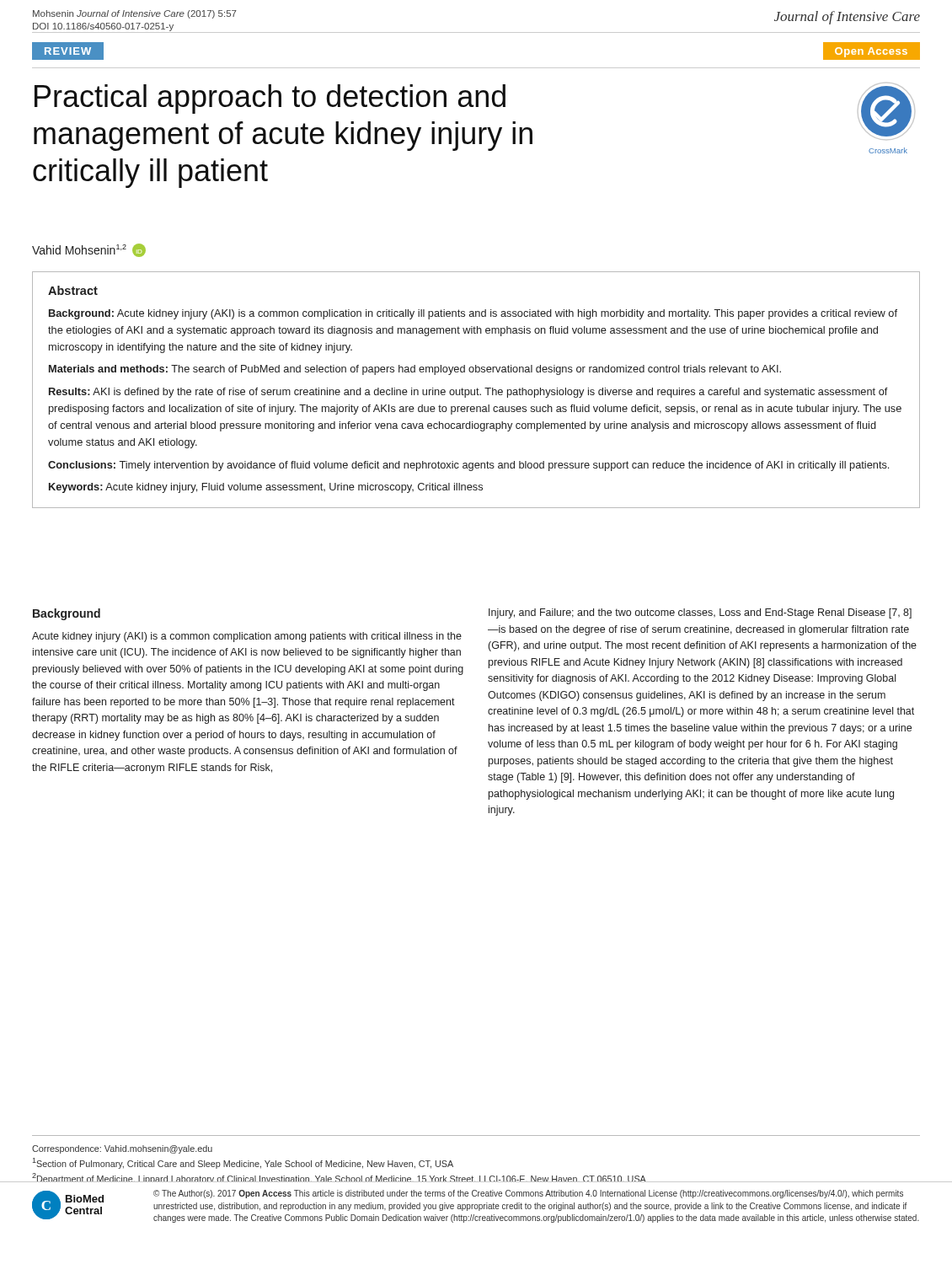Locate the text block that reads "Acute kidney injury (AKI) is a"
Screen dimensions: 1264x952
[248, 702]
